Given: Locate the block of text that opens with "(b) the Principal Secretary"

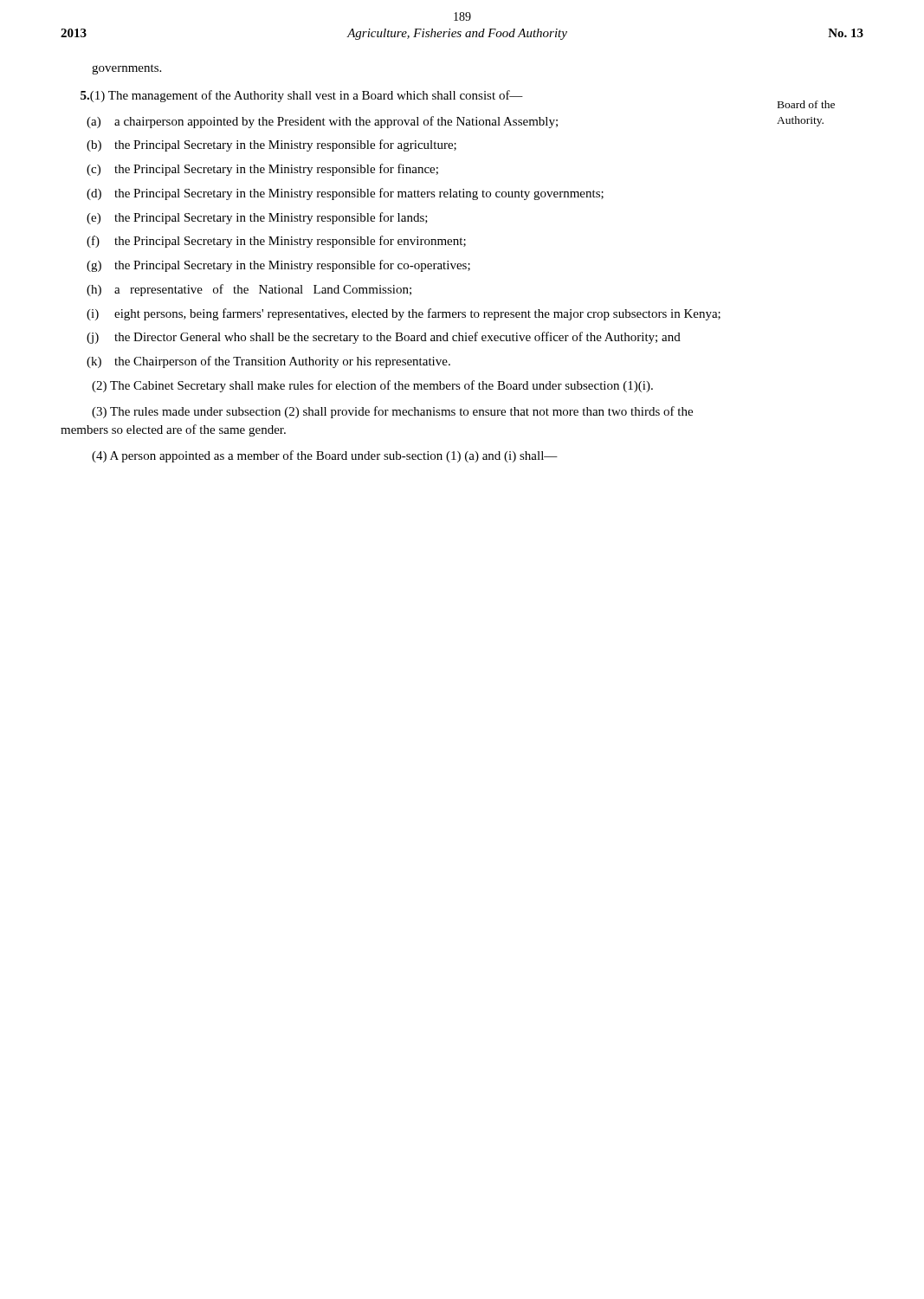Looking at the screenshot, I should (x=411, y=146).
